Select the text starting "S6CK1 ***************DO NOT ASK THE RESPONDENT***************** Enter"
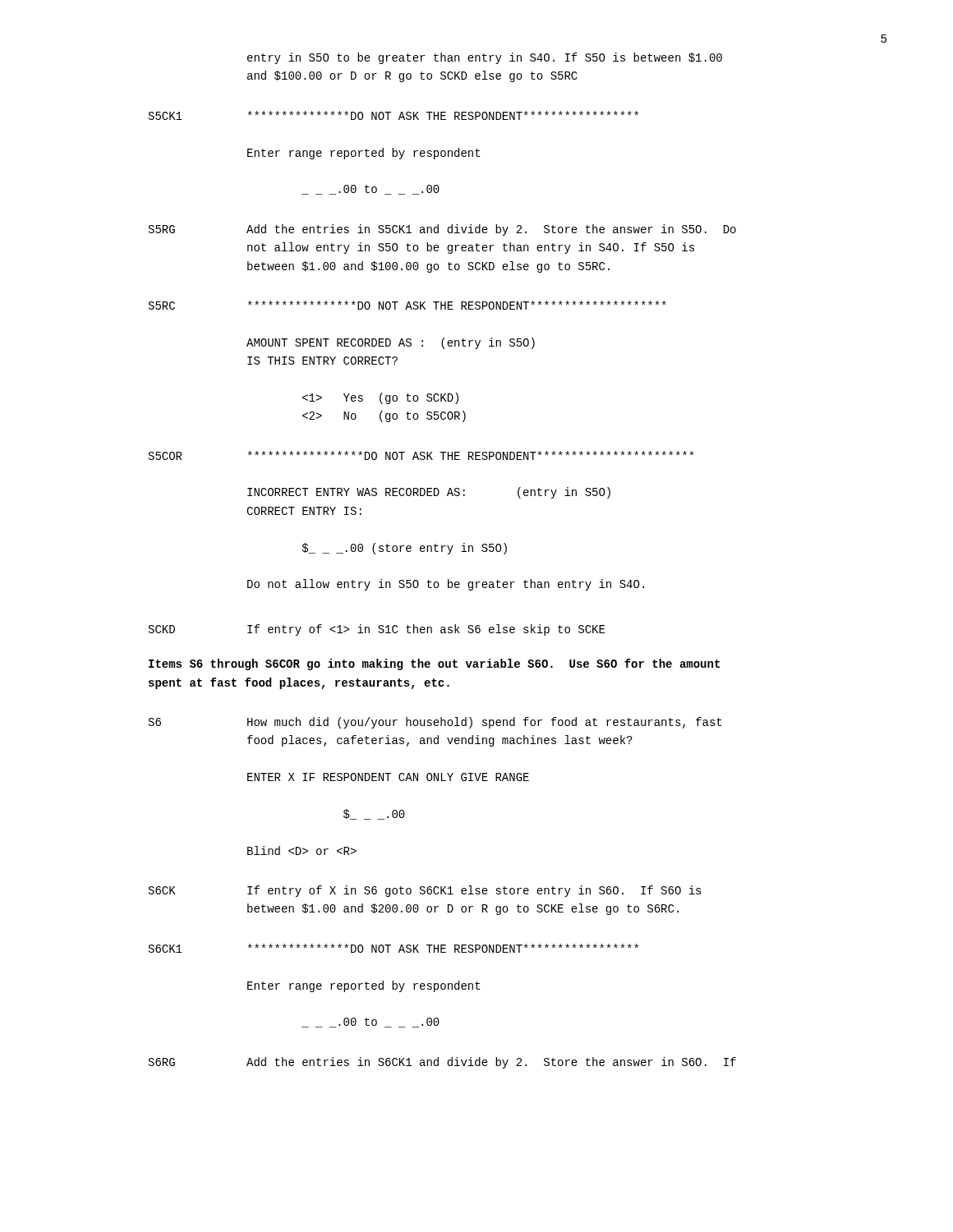This screenshot has width=953, height=1232. 394,986
